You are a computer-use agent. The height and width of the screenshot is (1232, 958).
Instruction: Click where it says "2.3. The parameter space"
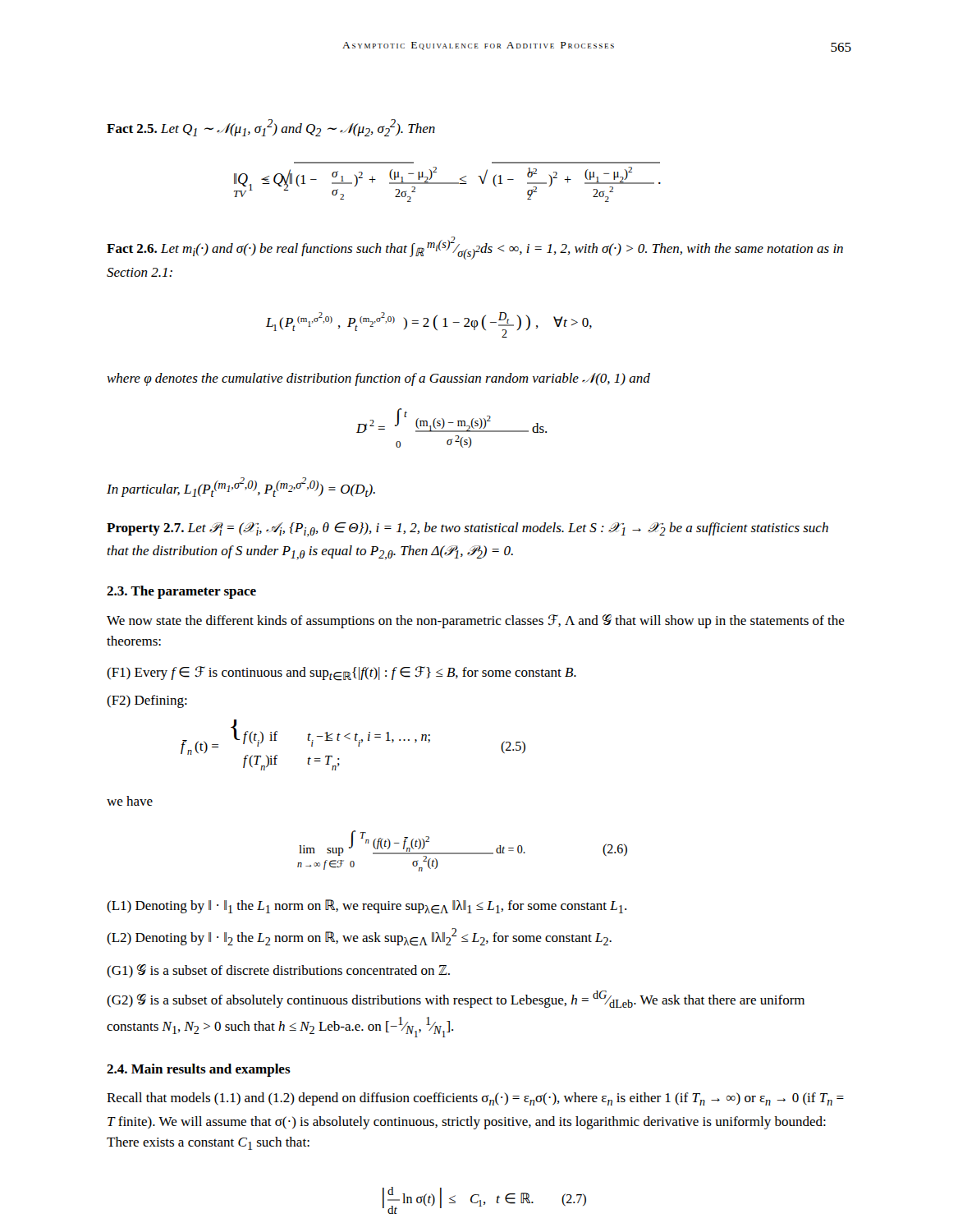(x=181, y=591)
